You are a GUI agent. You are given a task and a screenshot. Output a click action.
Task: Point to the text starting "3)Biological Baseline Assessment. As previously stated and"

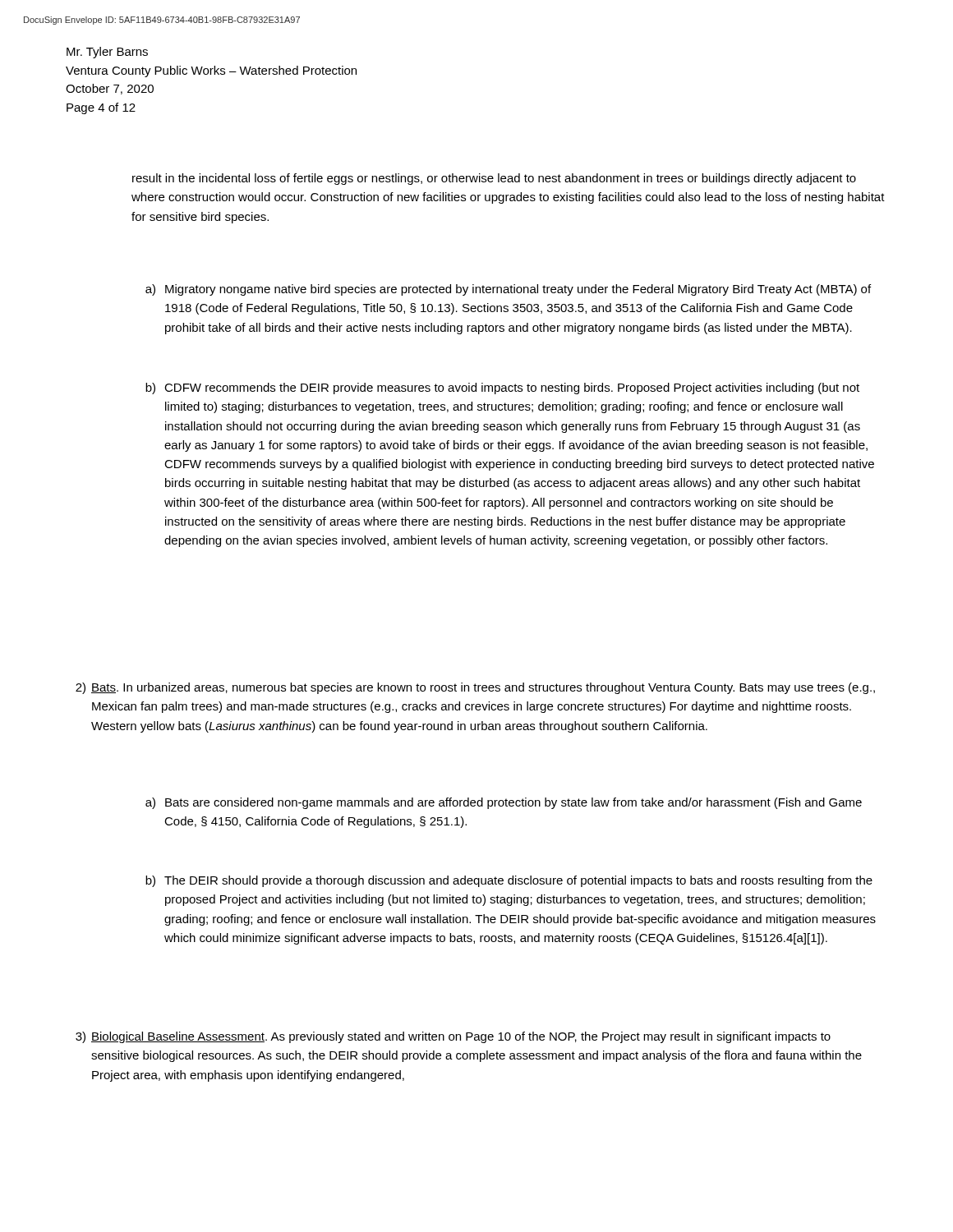point(473,1055)
